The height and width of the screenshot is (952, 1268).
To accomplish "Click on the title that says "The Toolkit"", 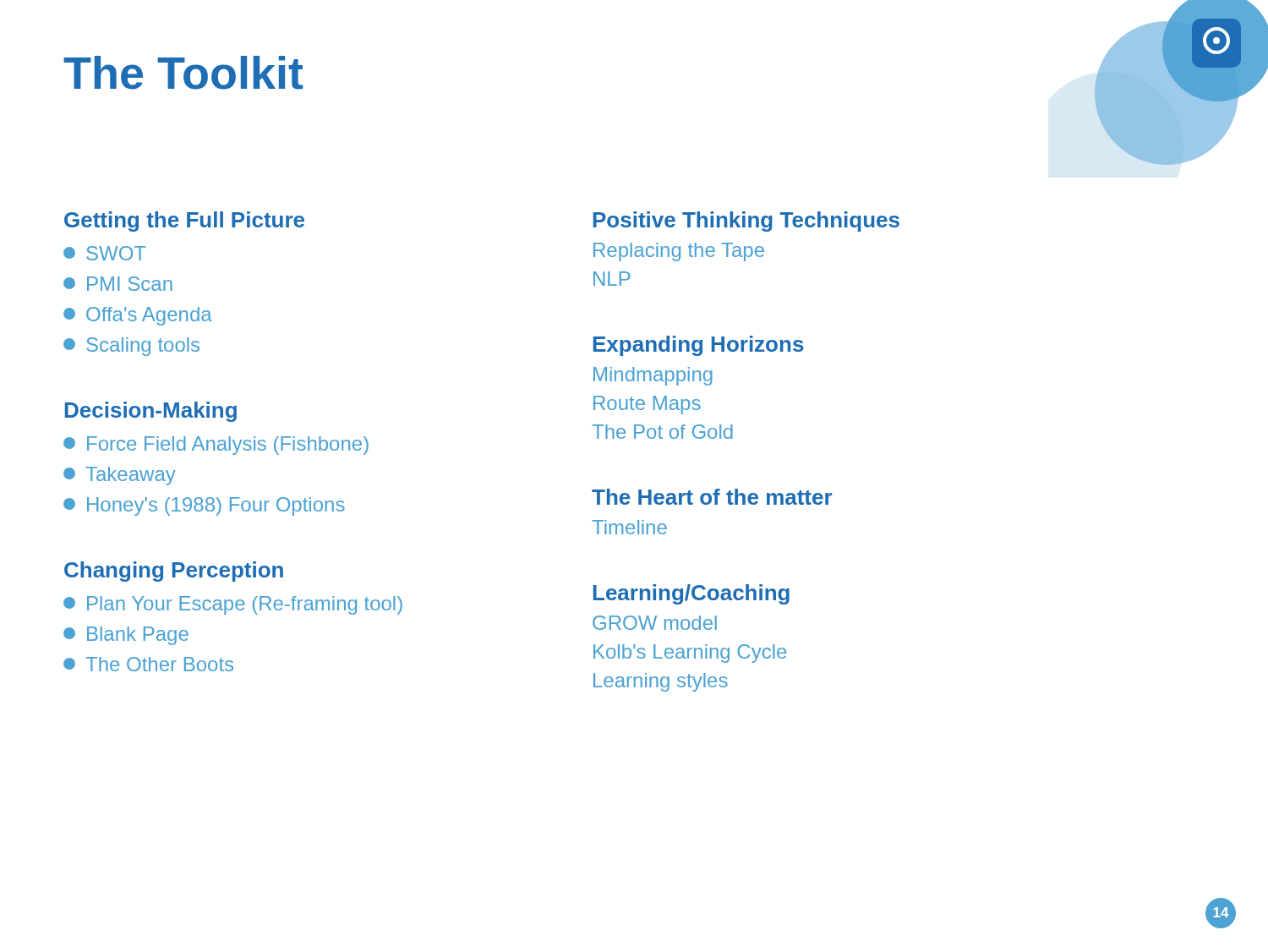I will pyautogui.click(x=183, y=73).
